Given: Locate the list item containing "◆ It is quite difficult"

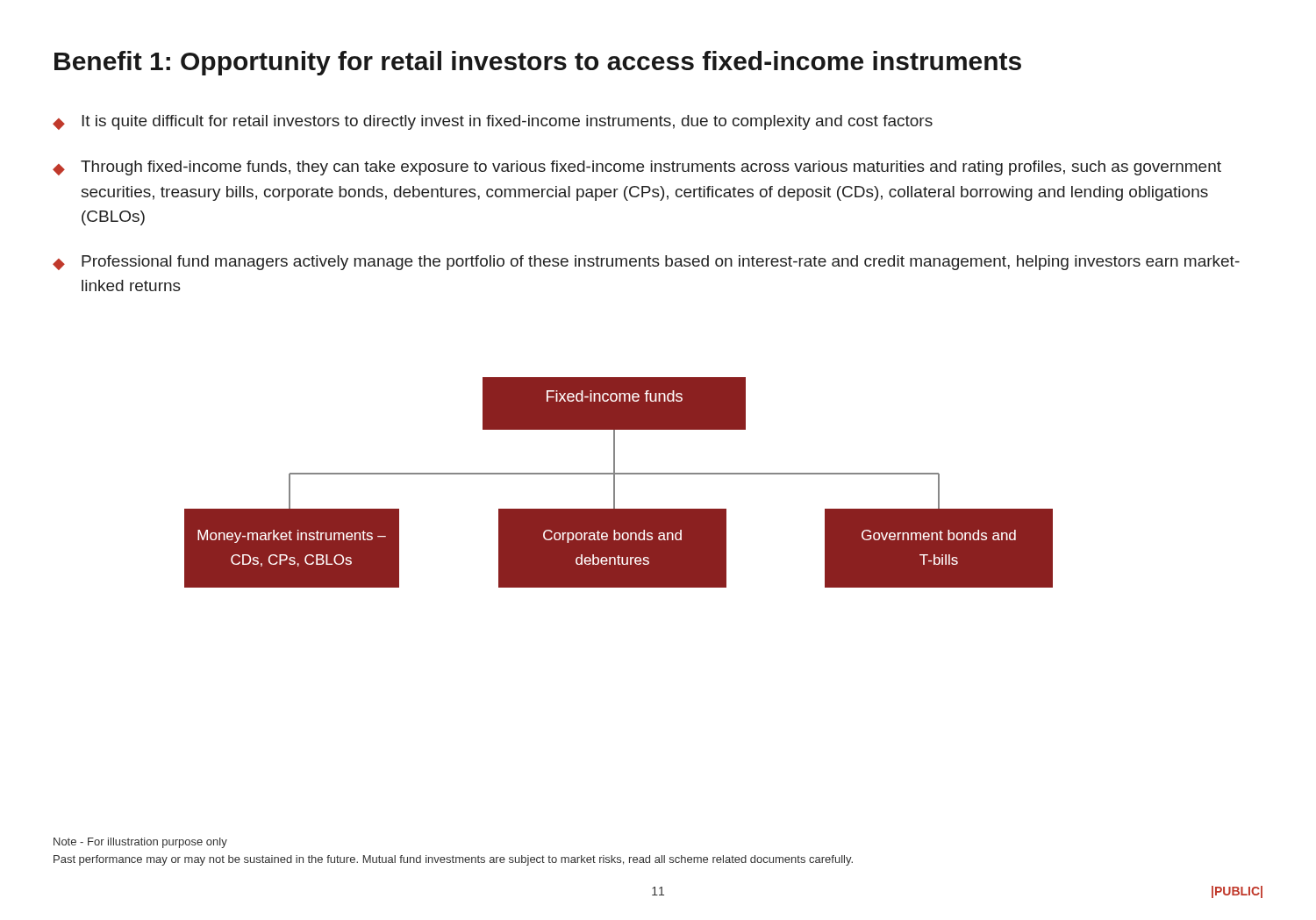Looking at the screenshot, I should [x=493, y=122].
